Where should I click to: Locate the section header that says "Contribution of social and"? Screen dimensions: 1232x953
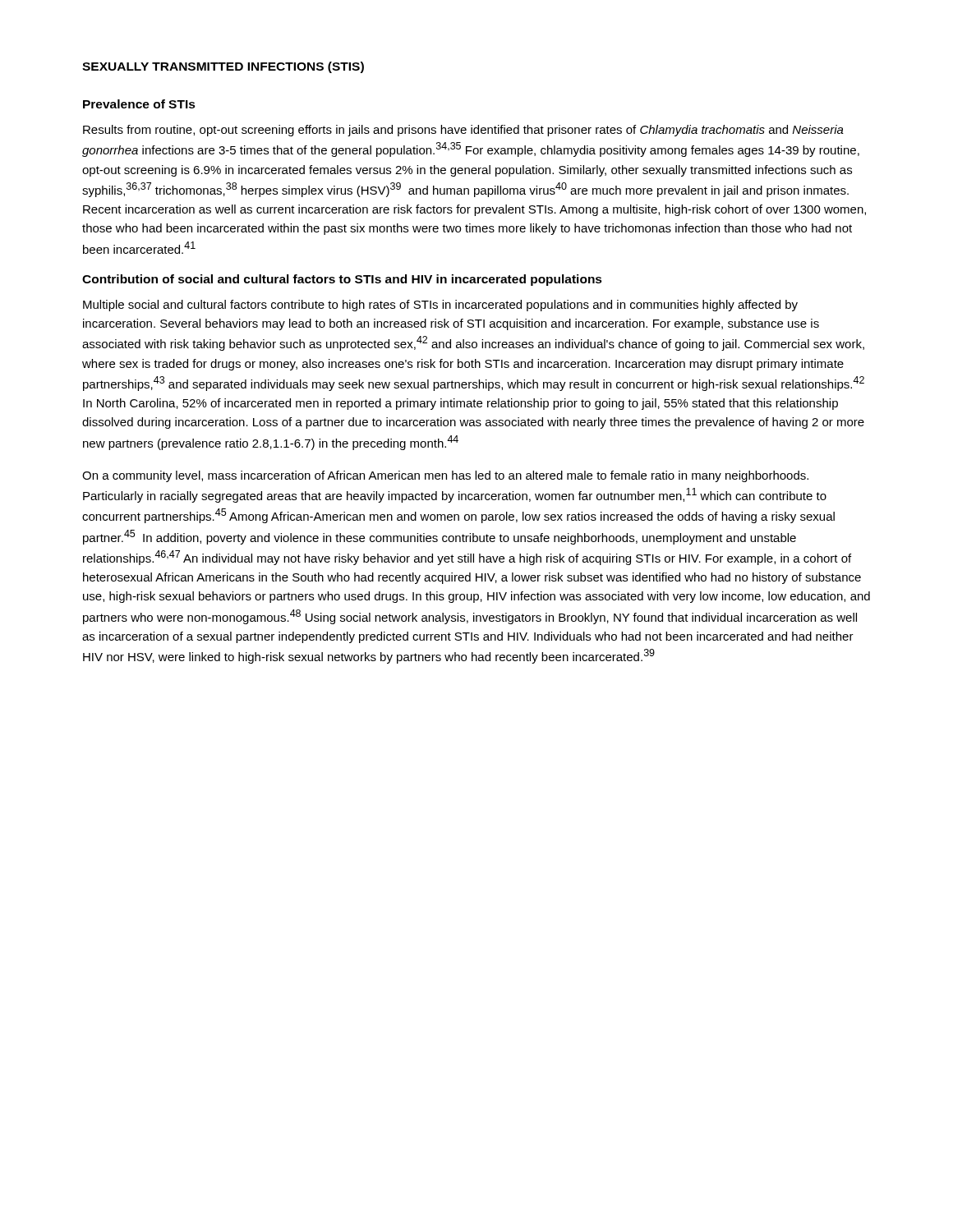click(x=342, y=279)
